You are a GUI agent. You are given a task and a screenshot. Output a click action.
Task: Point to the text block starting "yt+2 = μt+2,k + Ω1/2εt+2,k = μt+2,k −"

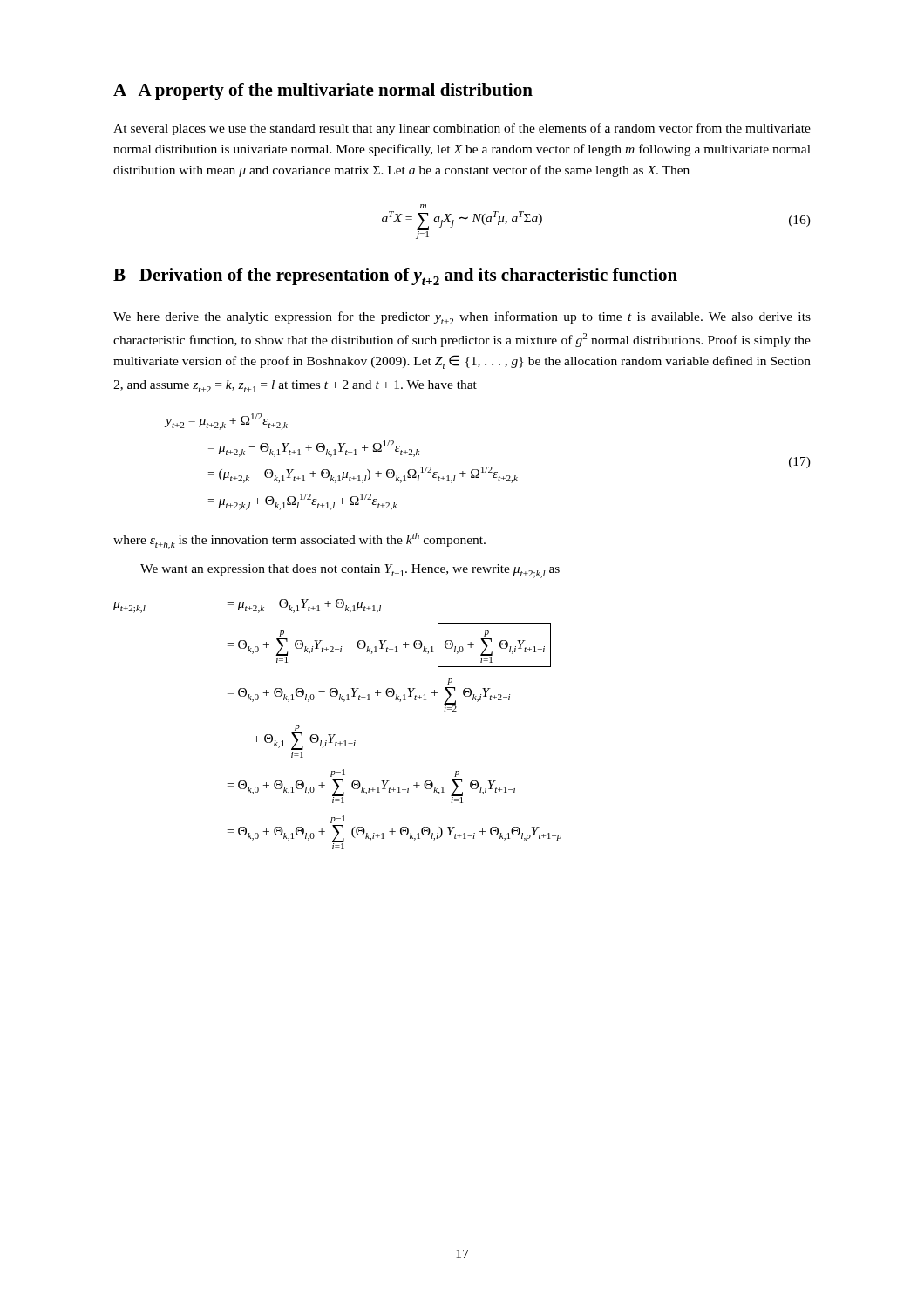coord(462,461)
